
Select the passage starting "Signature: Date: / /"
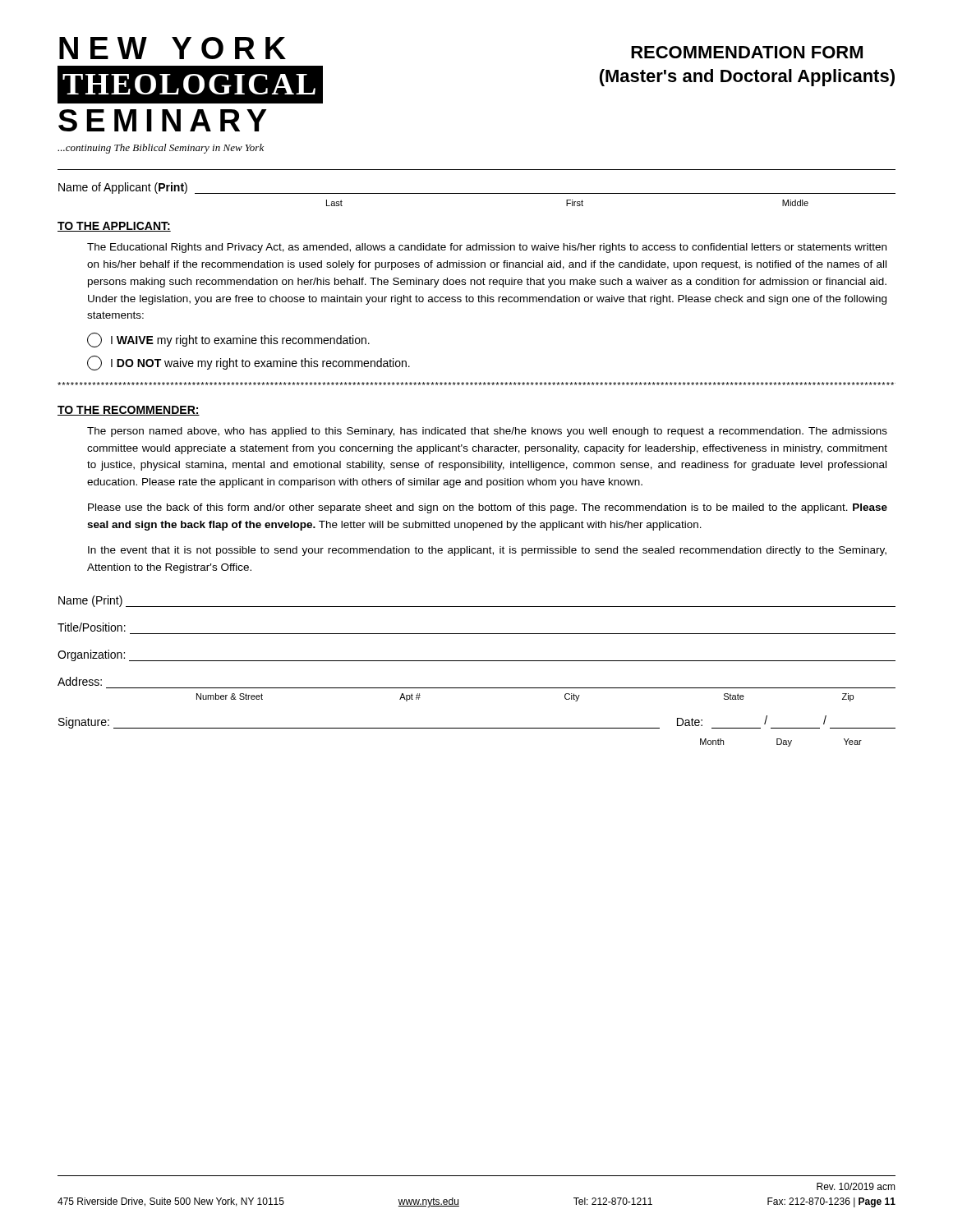point(476,721)
